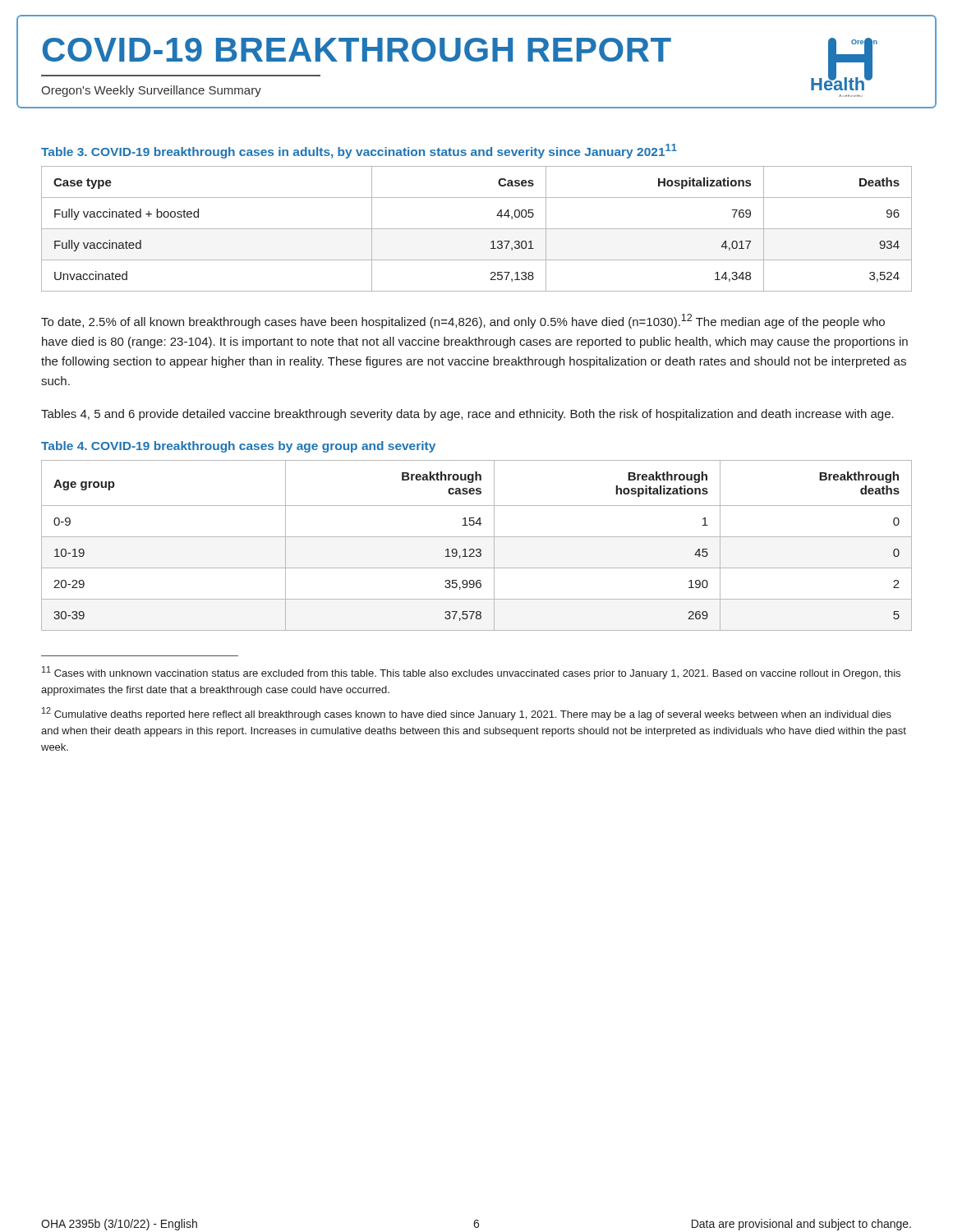Select the table that reads "Case type"

coord(476,229)
